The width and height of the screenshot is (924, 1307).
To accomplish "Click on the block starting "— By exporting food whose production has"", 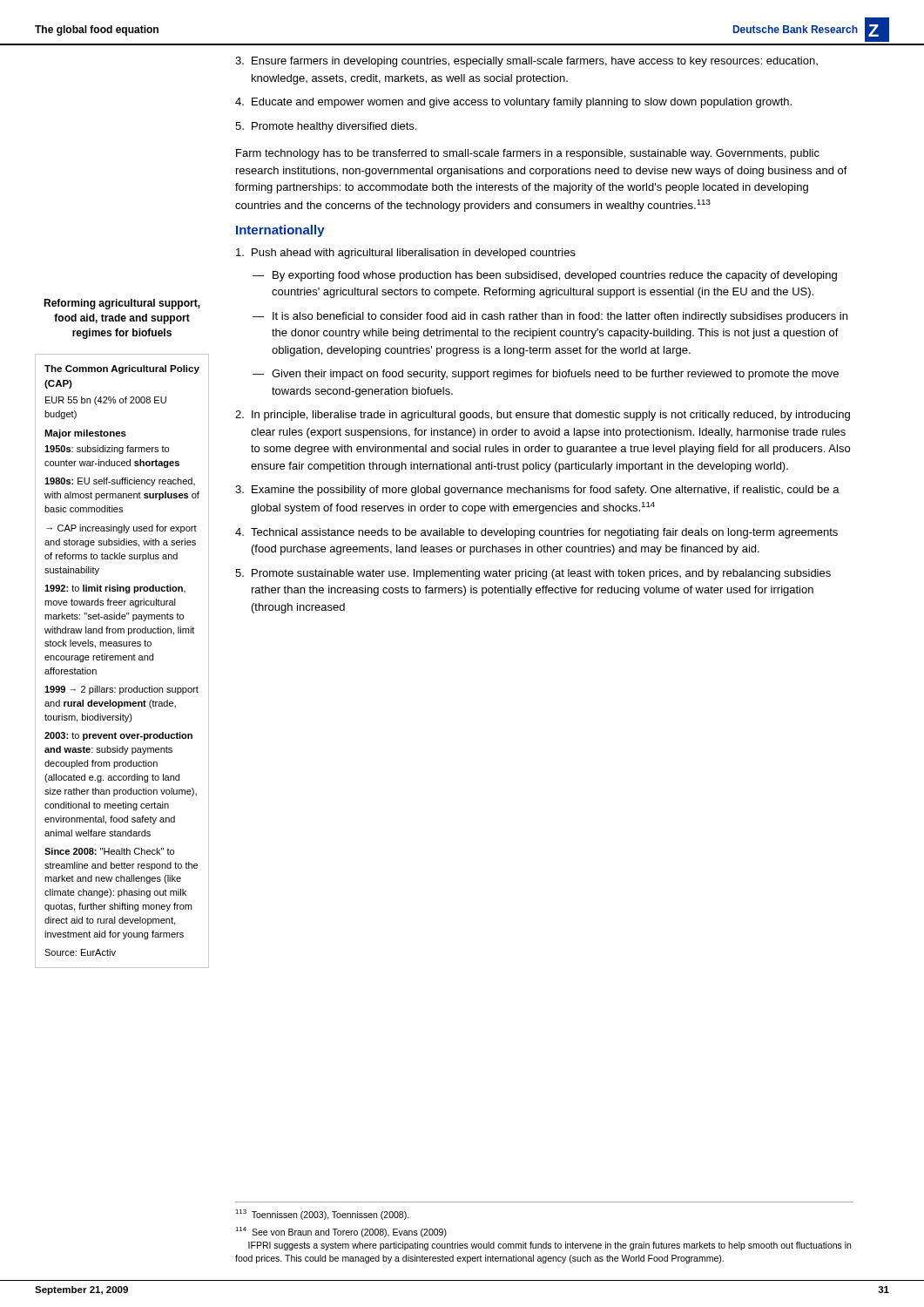I will pyautogui.click(x=553, y=283).
